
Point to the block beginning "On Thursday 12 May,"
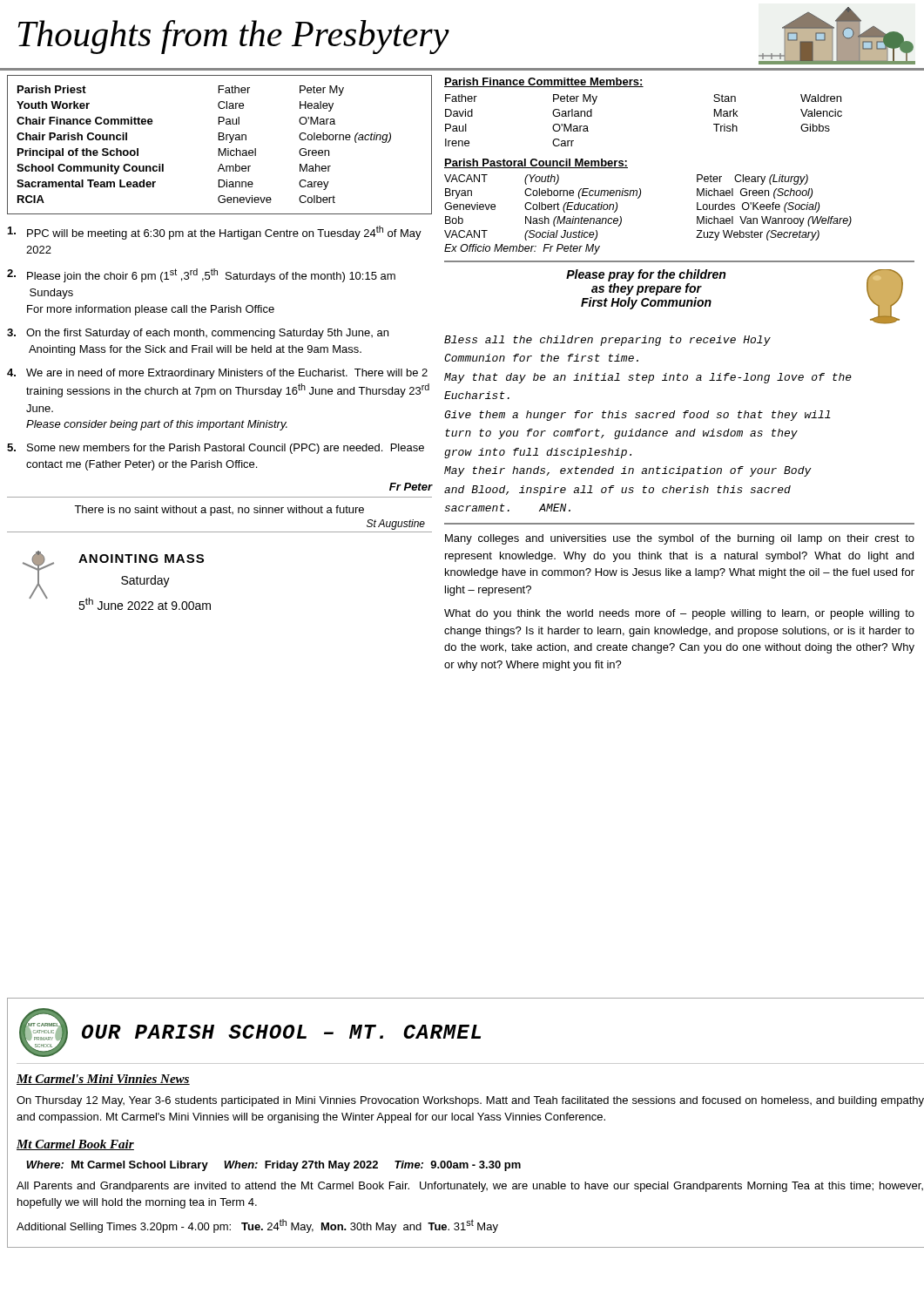click(470, 1108)
